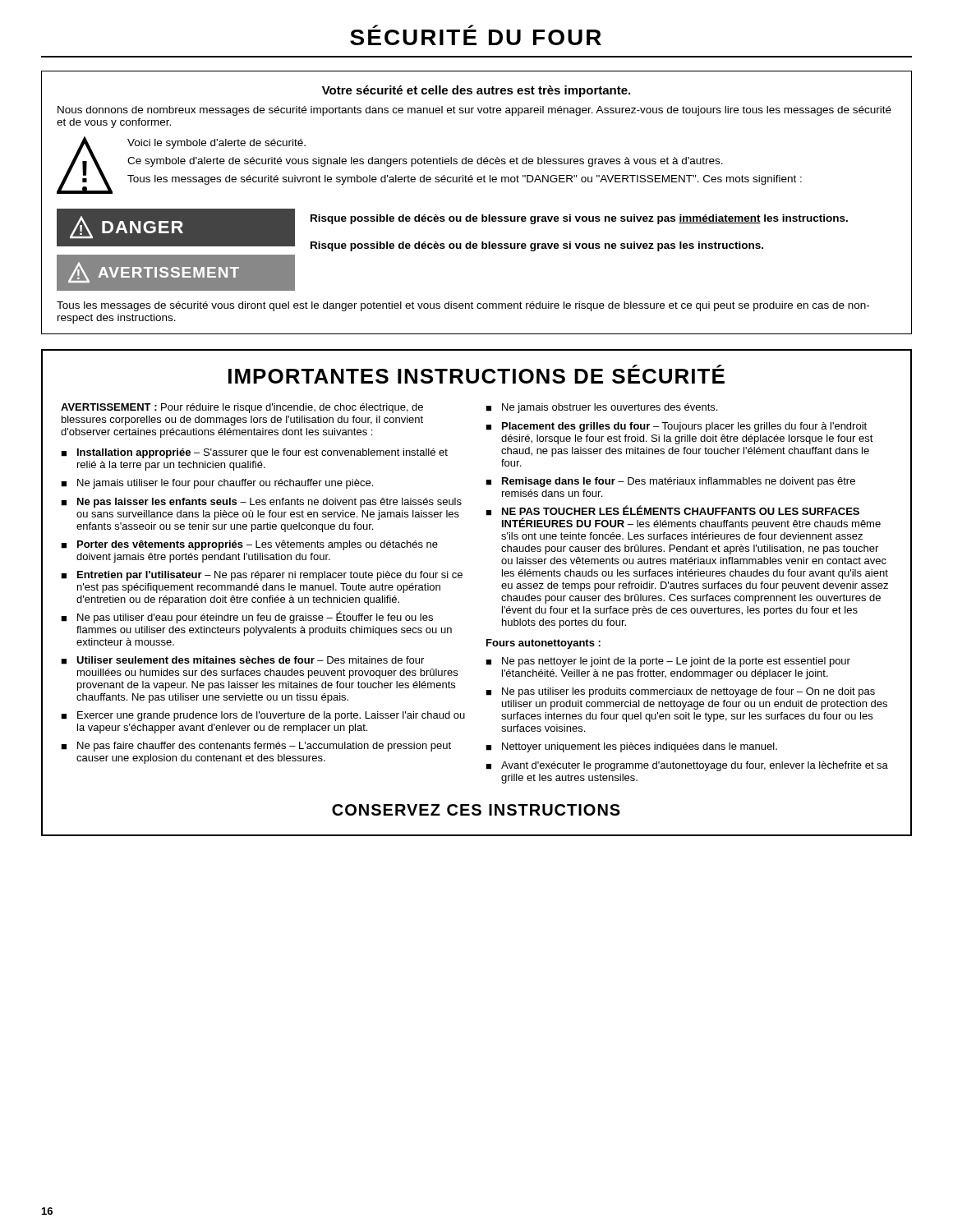Click the passage that begins "Voici le symbole"

(465, 161)
